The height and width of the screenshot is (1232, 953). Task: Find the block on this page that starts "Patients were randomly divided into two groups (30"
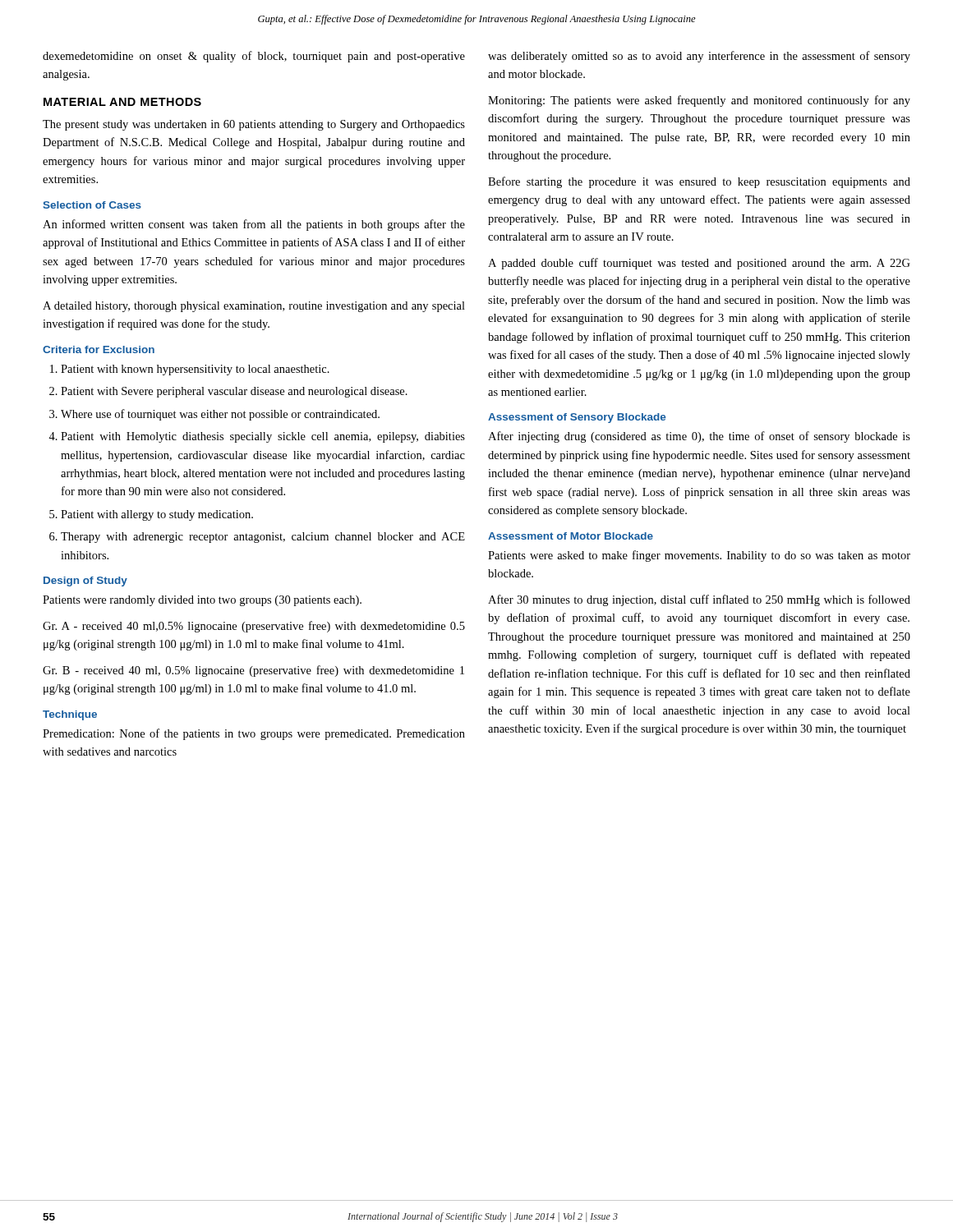pos(254,644)
